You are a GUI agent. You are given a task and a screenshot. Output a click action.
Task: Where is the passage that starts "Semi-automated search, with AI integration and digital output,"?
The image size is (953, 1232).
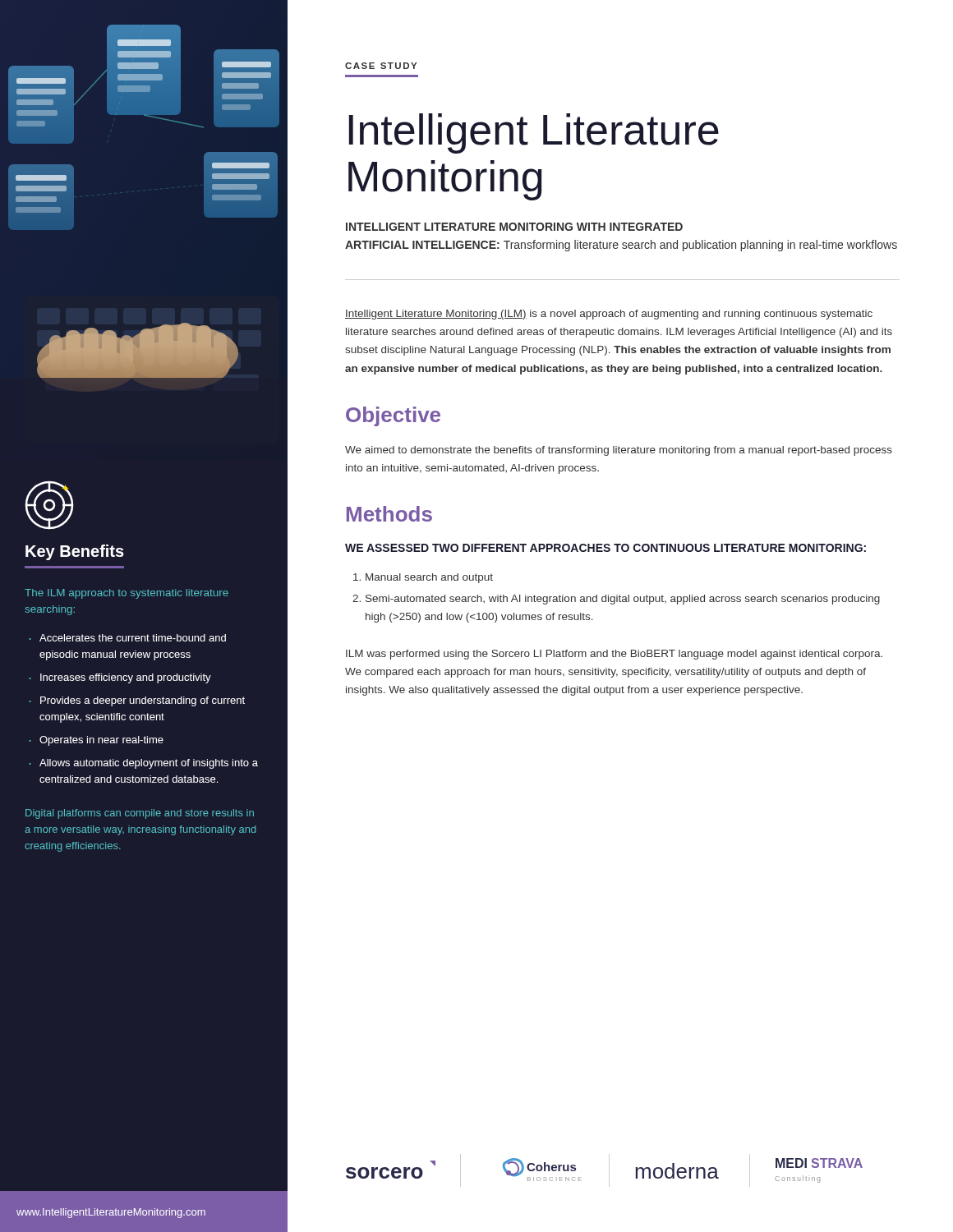tap(622, 608)
